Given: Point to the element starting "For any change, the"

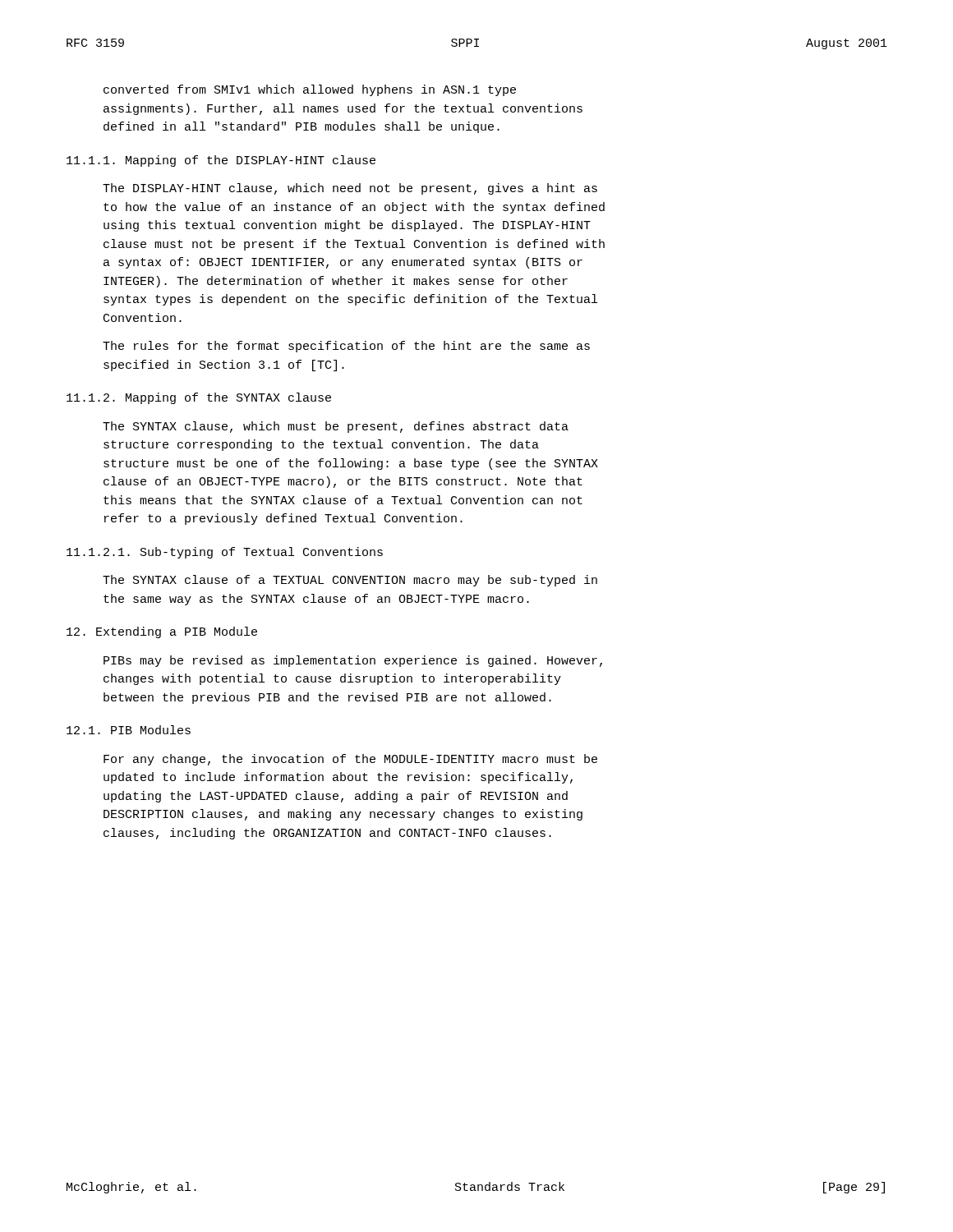Looking at the screenshot, I should (495, 797).
